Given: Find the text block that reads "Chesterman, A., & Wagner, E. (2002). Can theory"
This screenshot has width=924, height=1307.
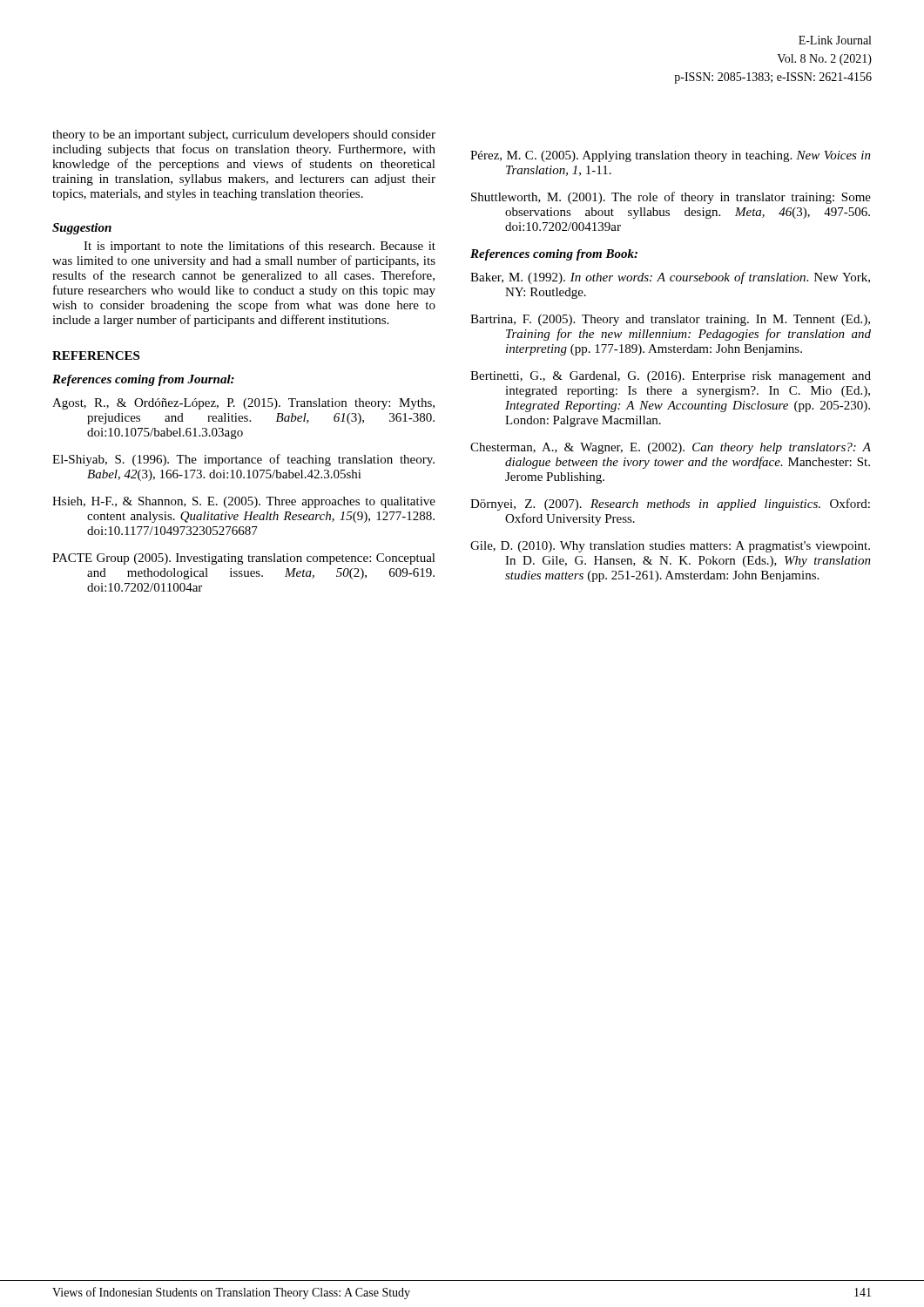Looking at the screenshot, I should [671, 462].
